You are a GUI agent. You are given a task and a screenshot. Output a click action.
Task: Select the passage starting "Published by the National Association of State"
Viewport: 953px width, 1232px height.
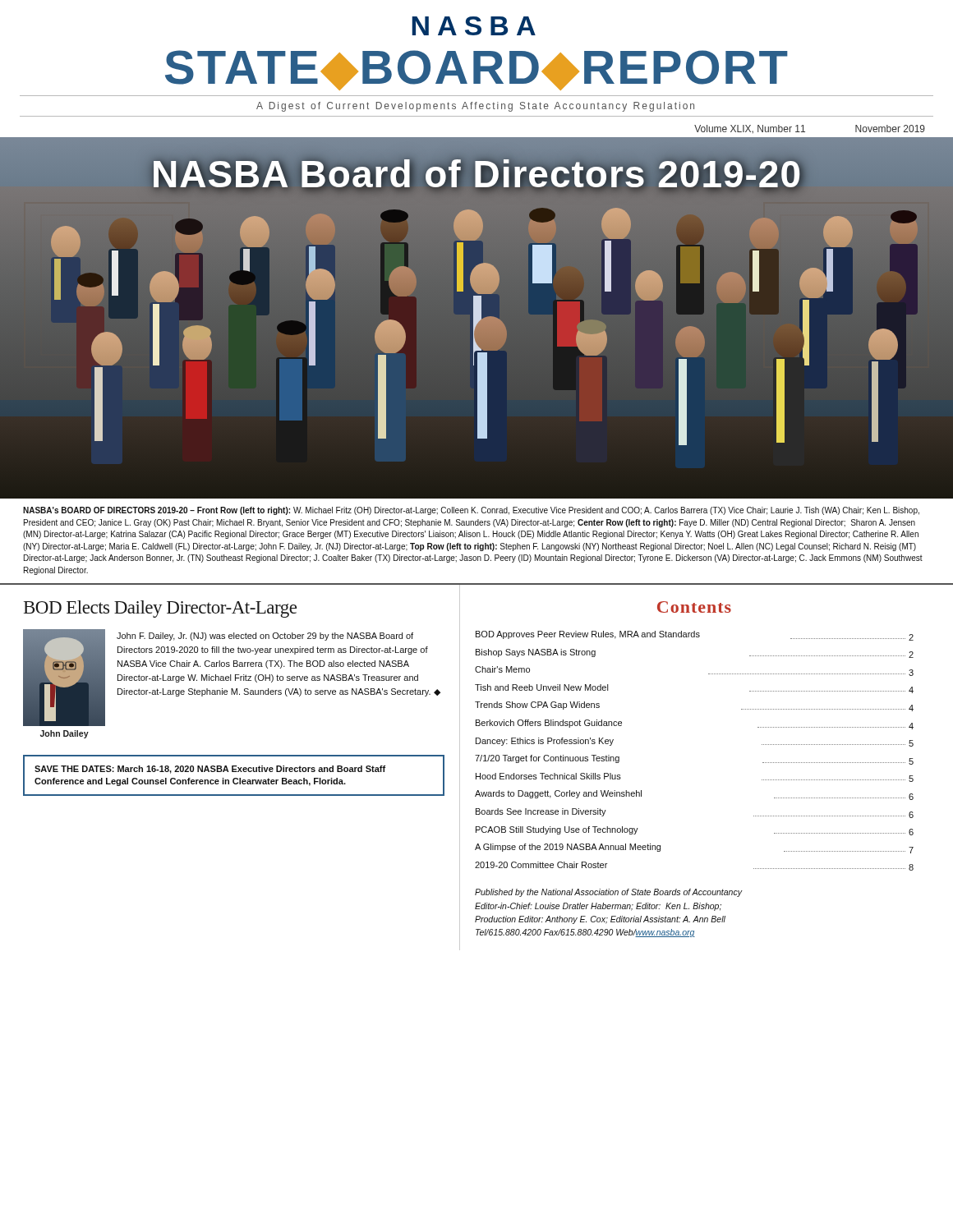coord(608,912)
